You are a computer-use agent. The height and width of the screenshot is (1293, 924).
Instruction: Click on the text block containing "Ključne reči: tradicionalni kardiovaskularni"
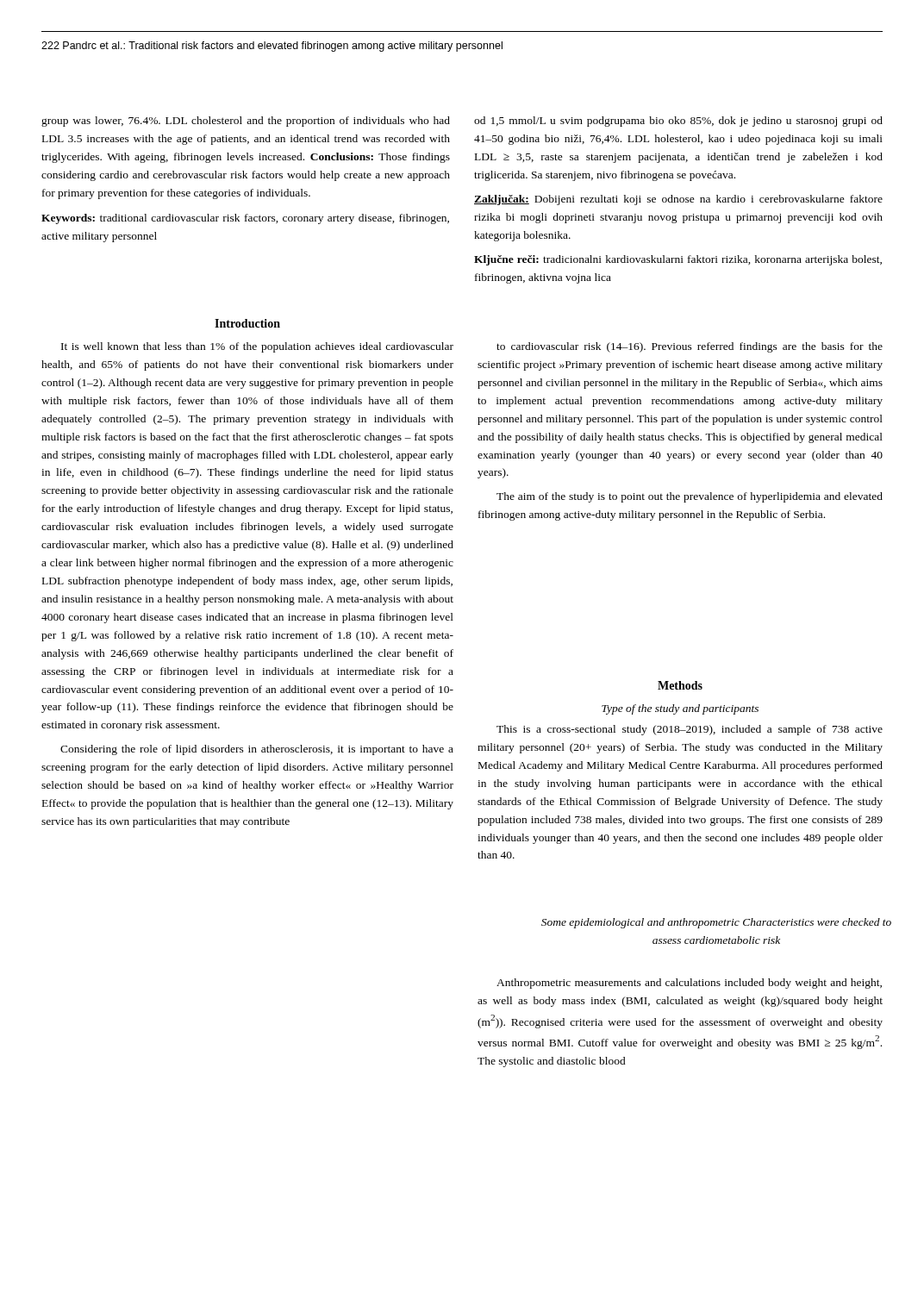(x=678, y=269)
